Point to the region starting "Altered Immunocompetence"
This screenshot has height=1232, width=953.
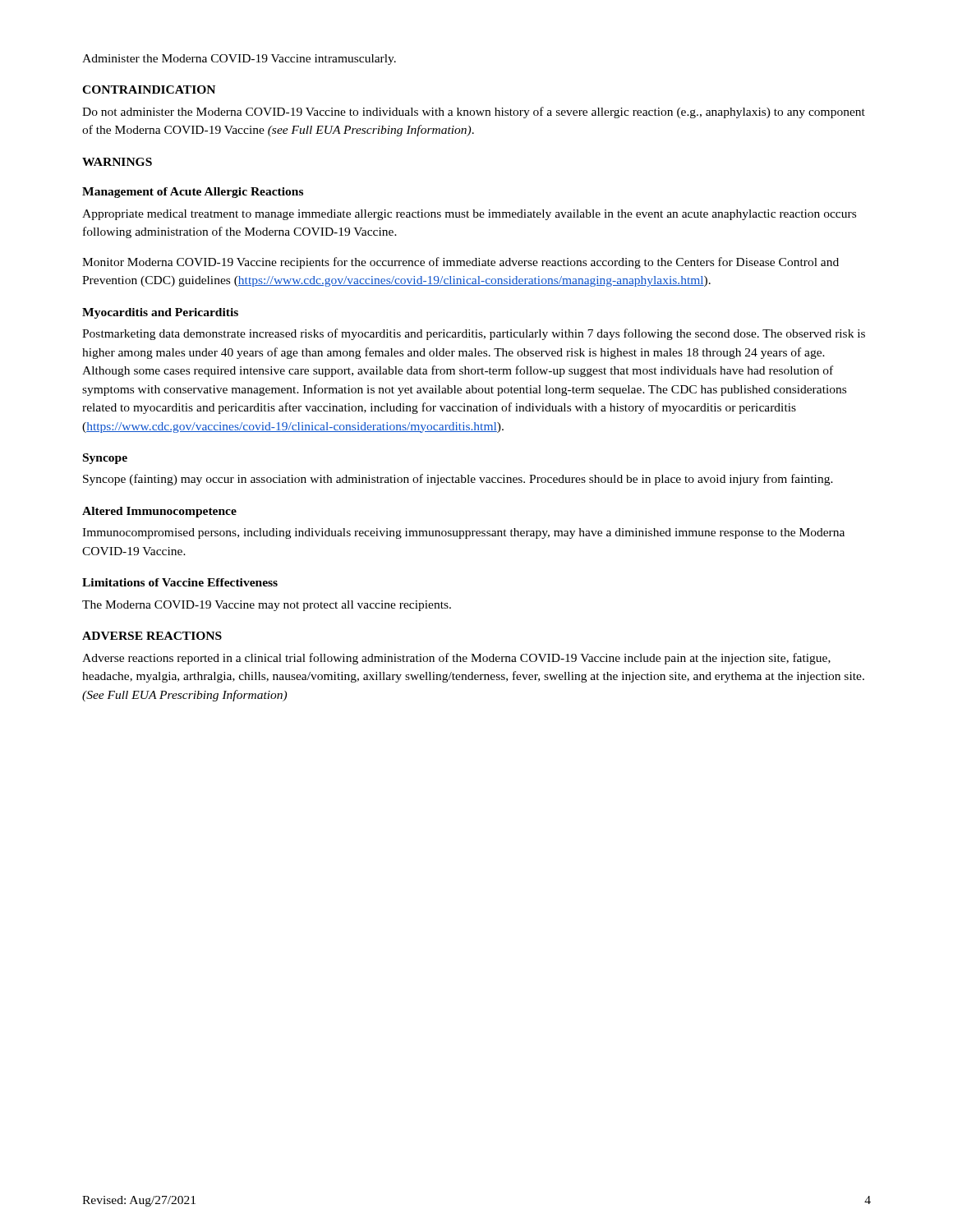(x=159, y=512)
